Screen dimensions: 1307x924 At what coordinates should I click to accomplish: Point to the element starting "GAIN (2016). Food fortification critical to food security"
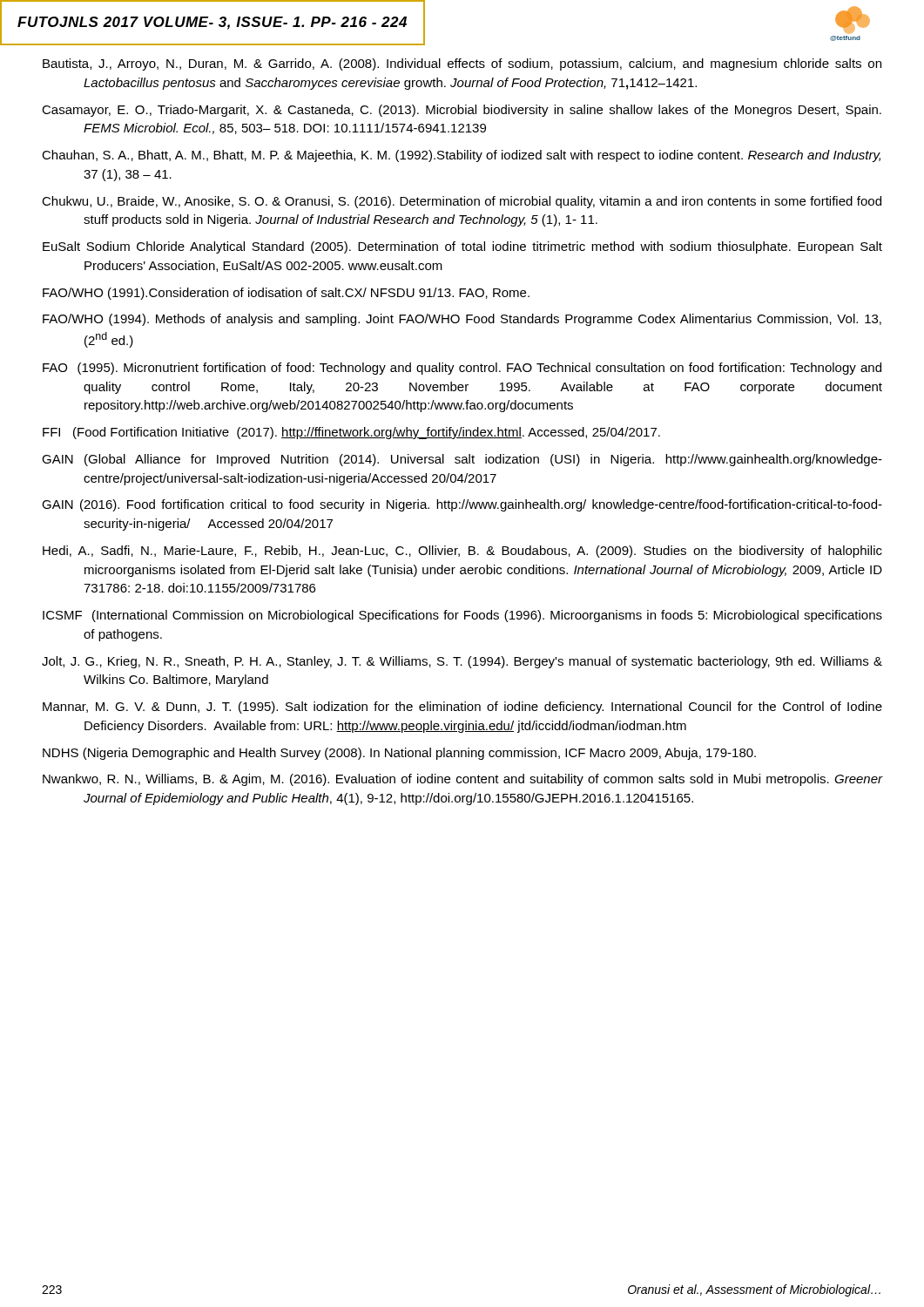[462, 514]
